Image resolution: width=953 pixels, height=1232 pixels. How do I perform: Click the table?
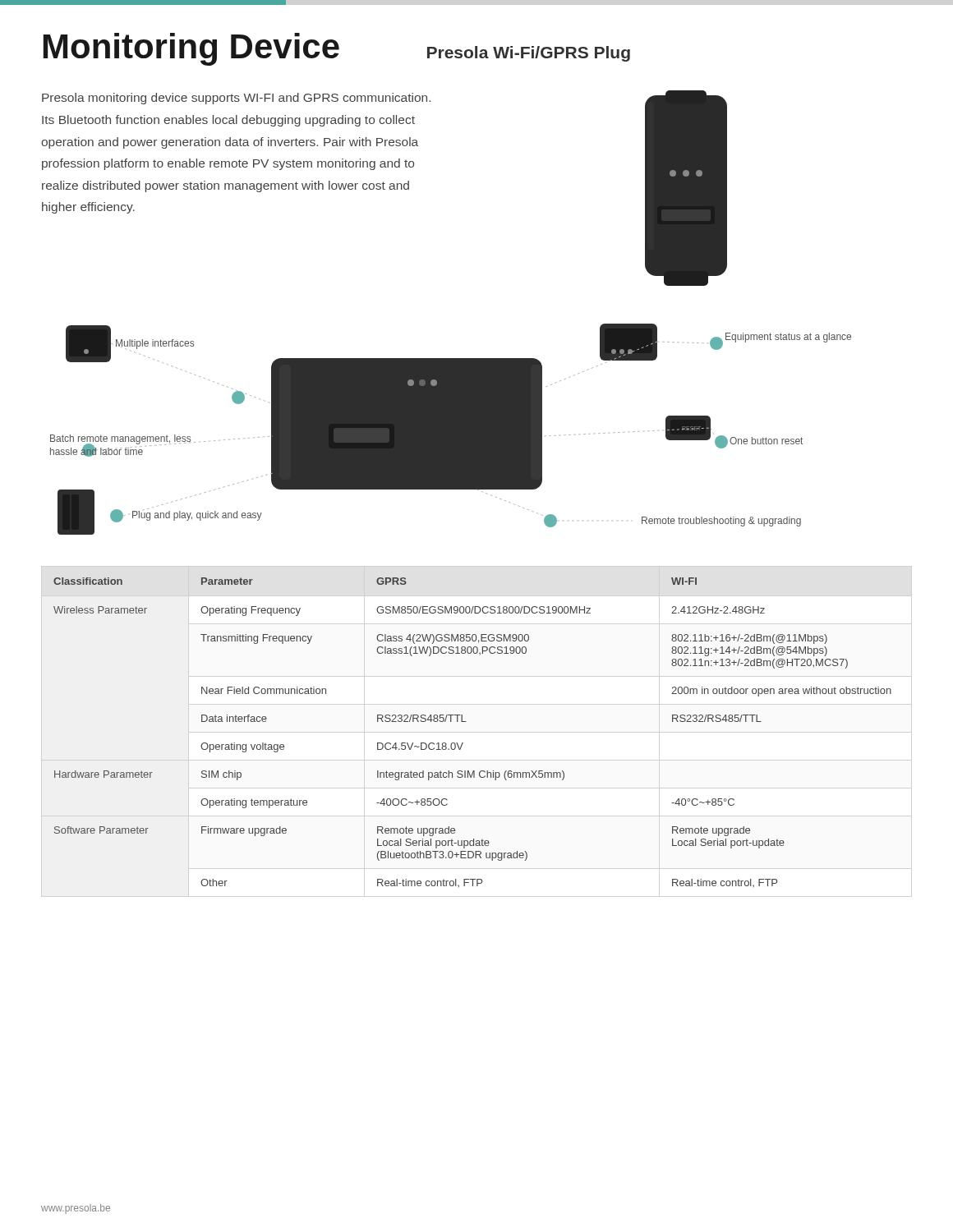[476, 736]
